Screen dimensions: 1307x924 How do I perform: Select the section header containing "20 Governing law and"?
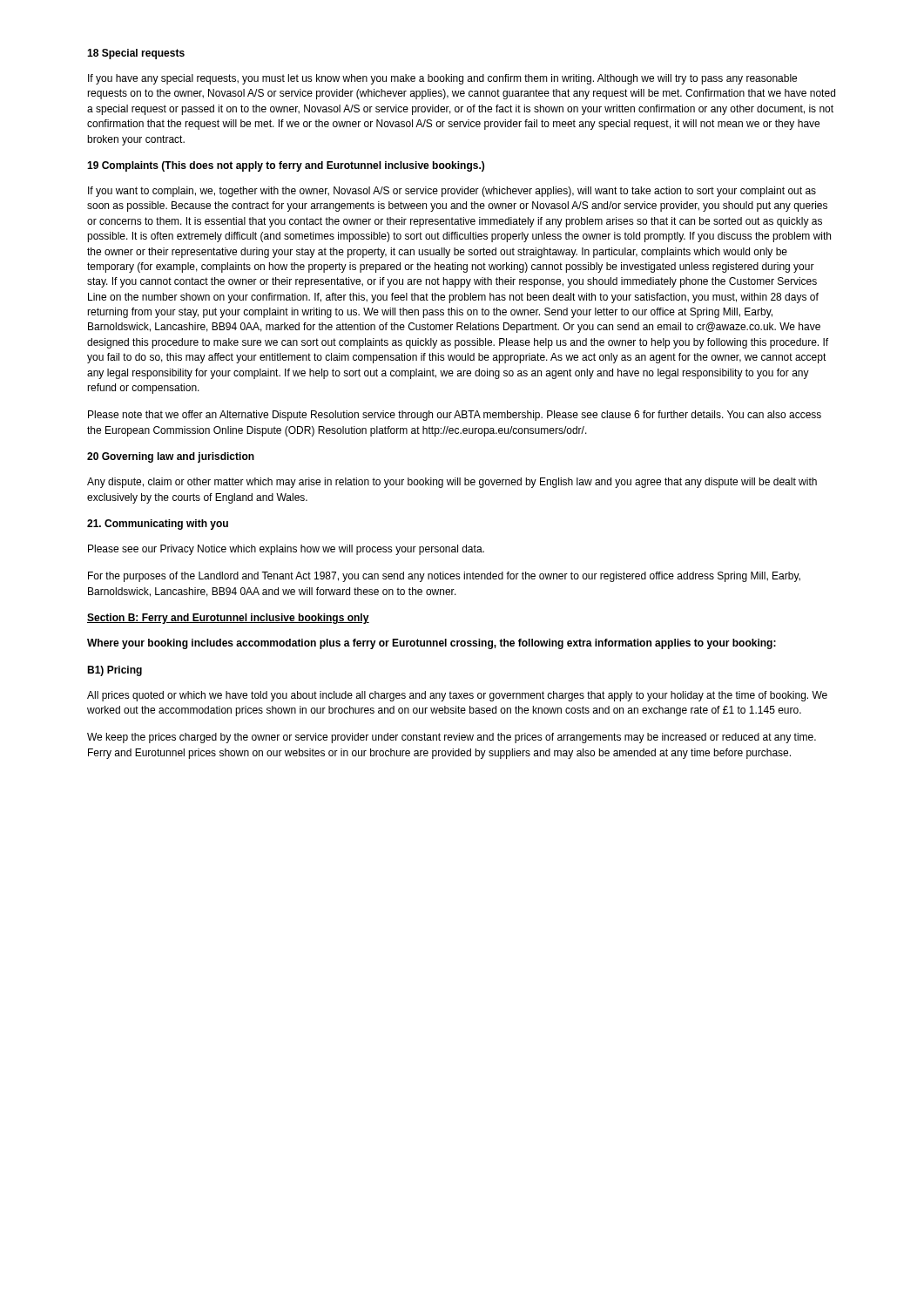coord(171,457)
